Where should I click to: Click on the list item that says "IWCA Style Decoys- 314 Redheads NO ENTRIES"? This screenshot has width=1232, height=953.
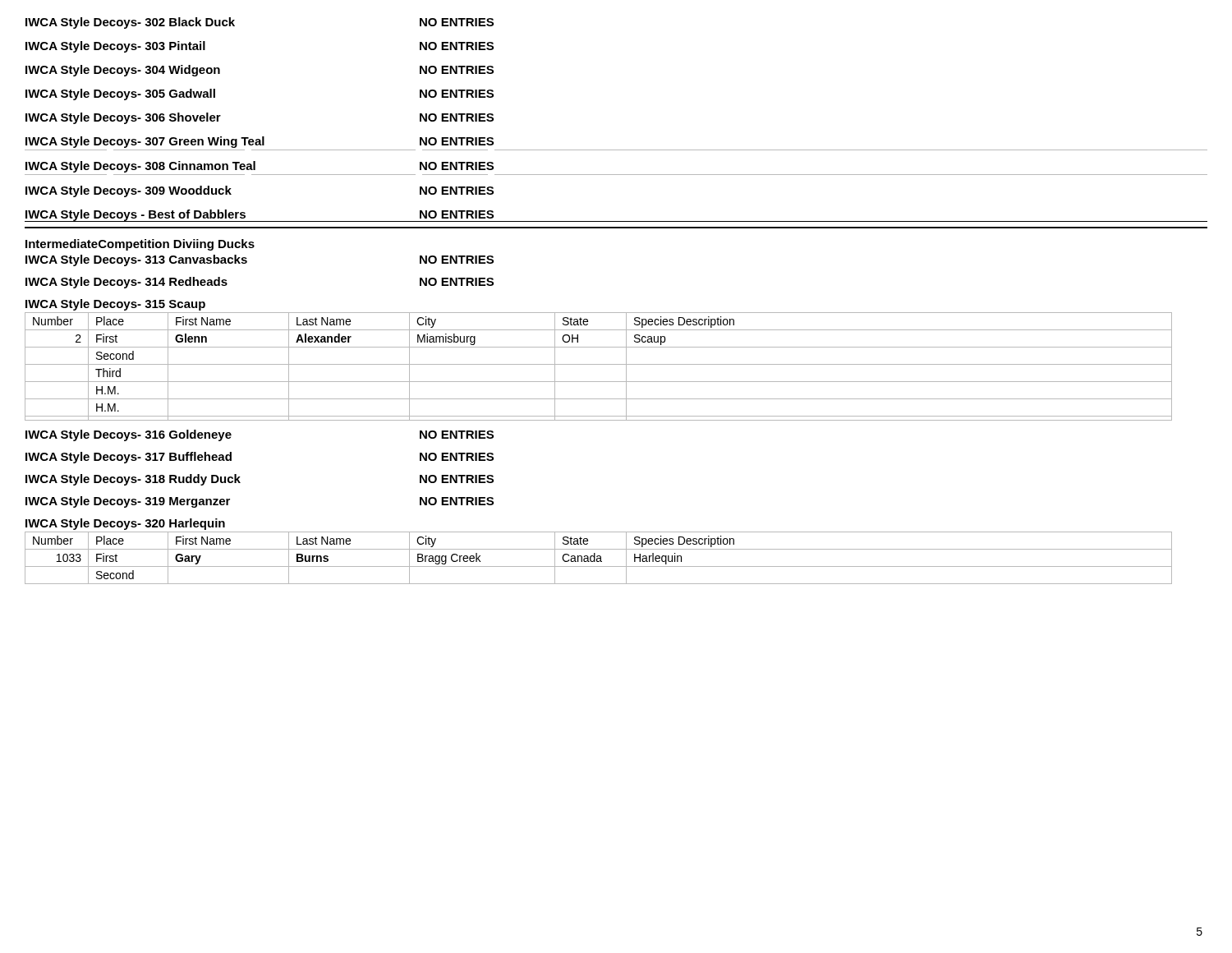coord(129,282)
